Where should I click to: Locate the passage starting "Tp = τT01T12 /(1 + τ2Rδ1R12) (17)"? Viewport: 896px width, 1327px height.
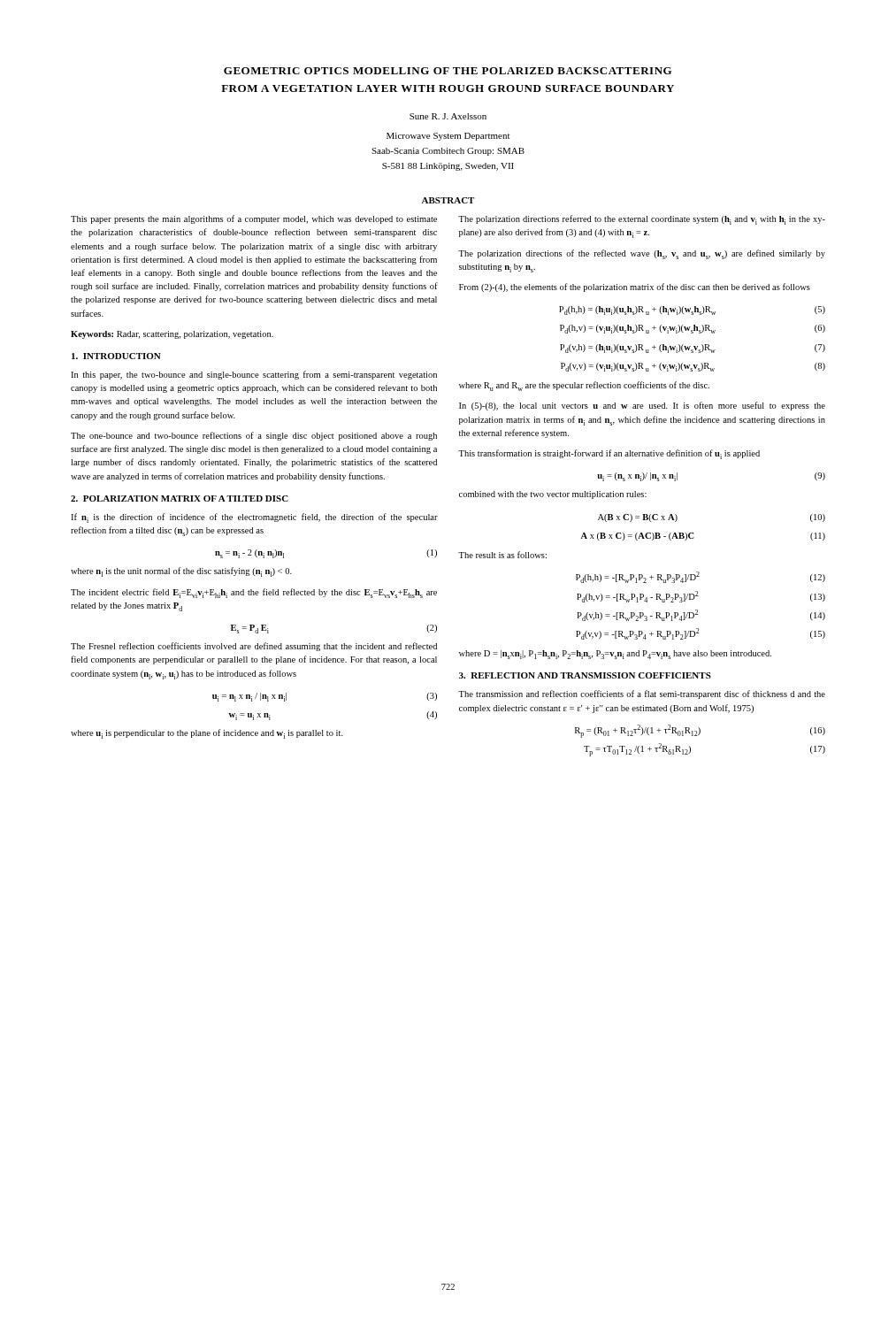[x=642, y=749]
